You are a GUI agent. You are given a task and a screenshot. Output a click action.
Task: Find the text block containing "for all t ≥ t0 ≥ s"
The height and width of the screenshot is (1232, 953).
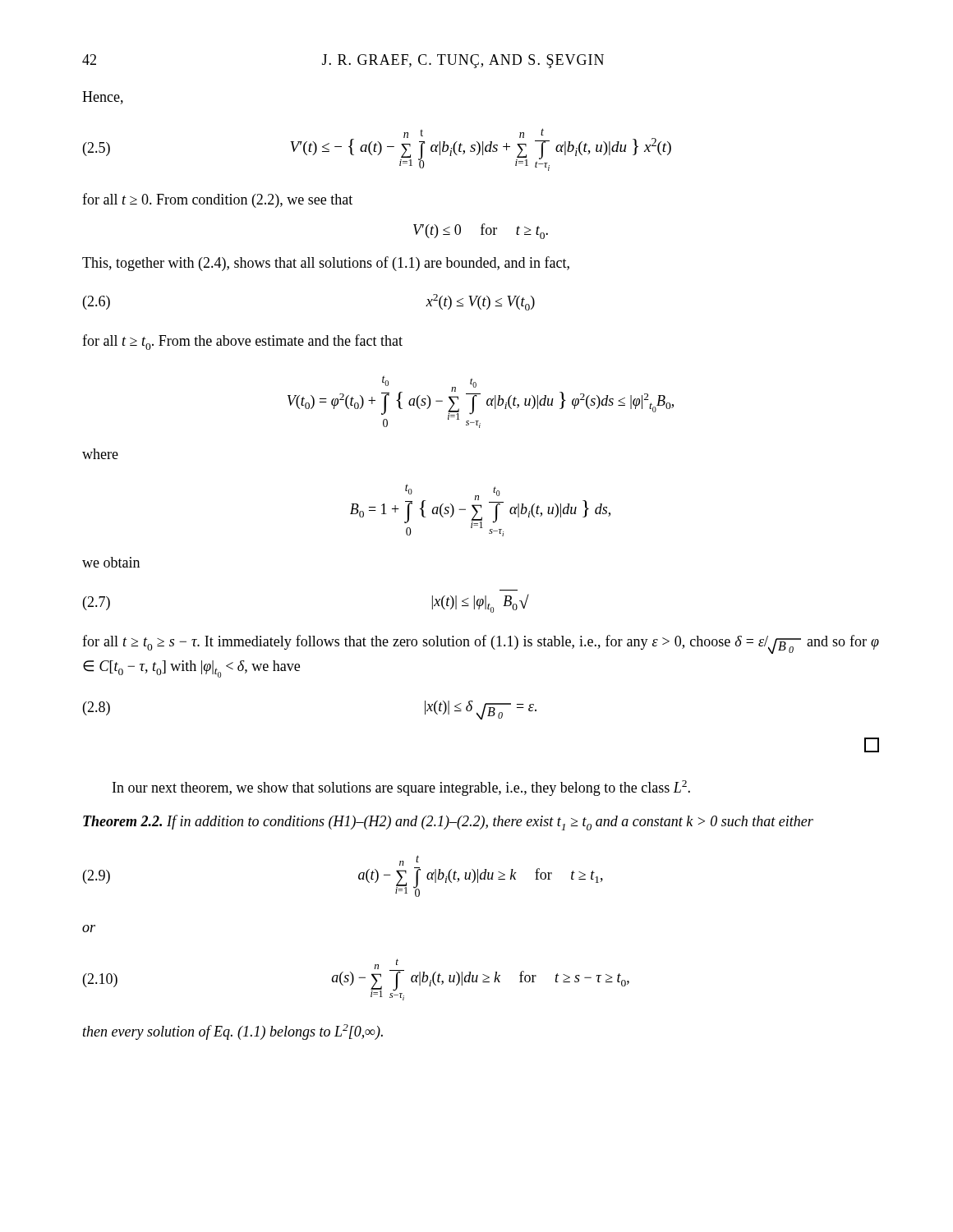[x=481, y=656]
